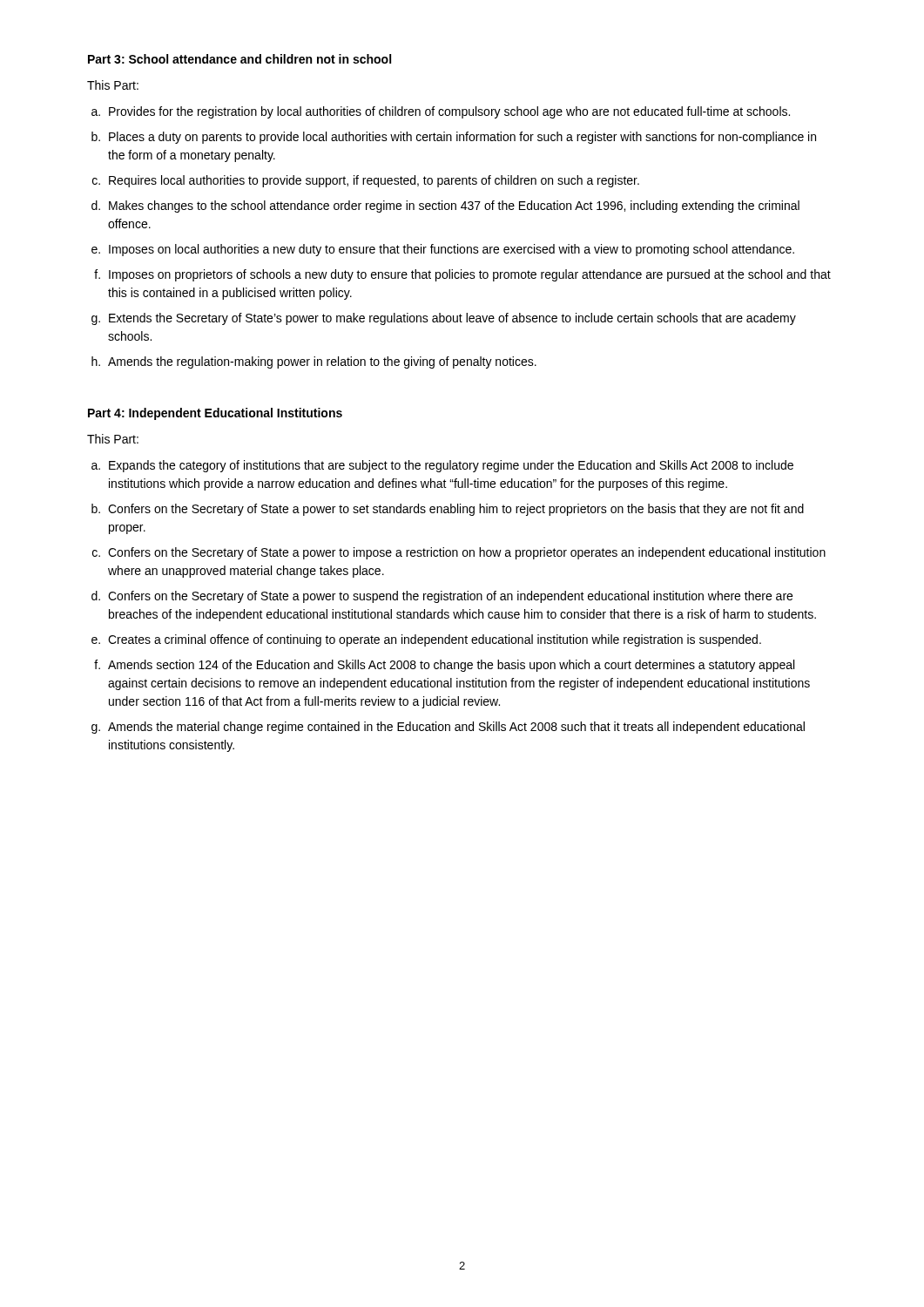Locate the list item that says "Places a duty on"

pos(462,146)
